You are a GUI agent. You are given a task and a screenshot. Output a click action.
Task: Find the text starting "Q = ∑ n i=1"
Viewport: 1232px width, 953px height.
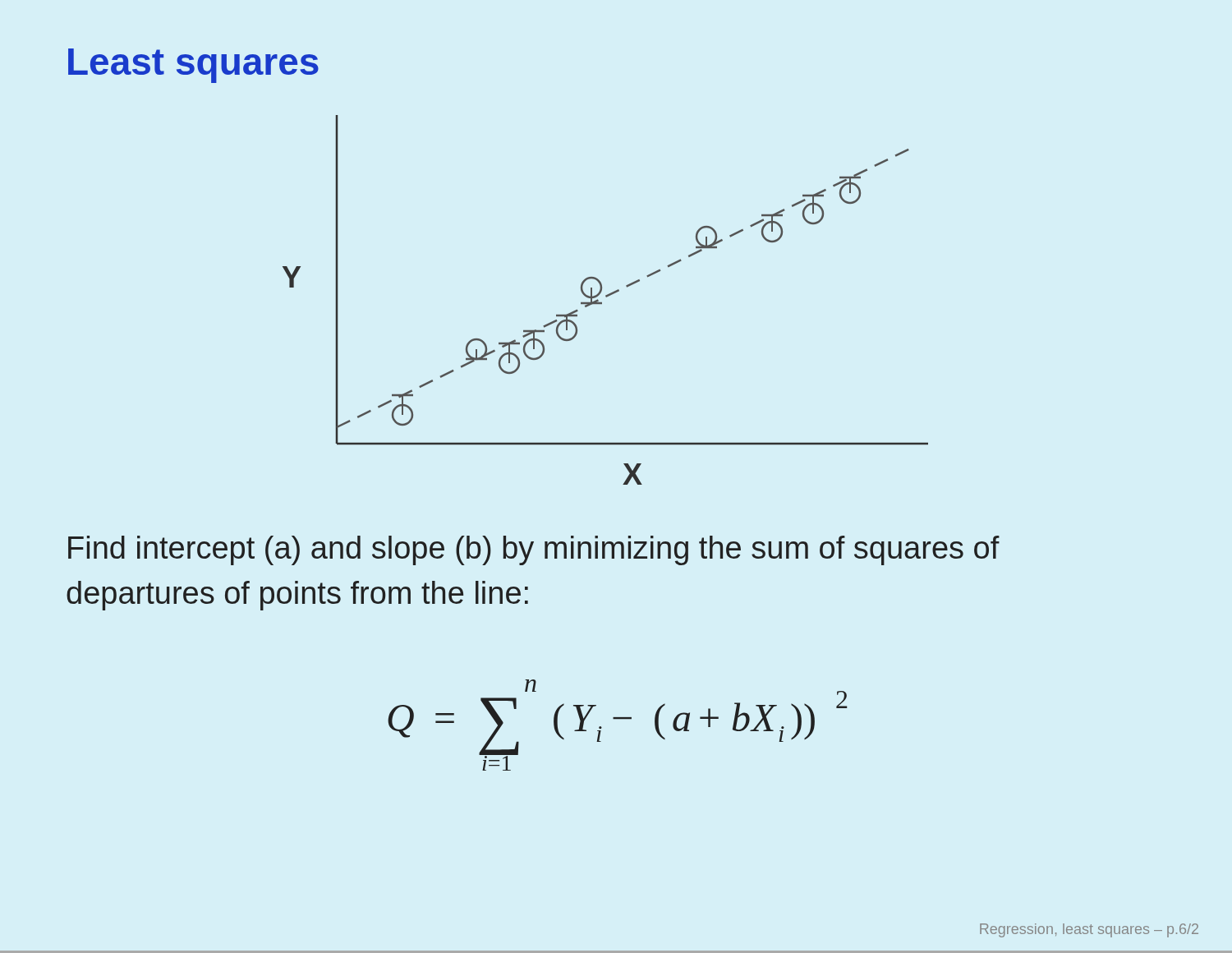coord(616,715)
